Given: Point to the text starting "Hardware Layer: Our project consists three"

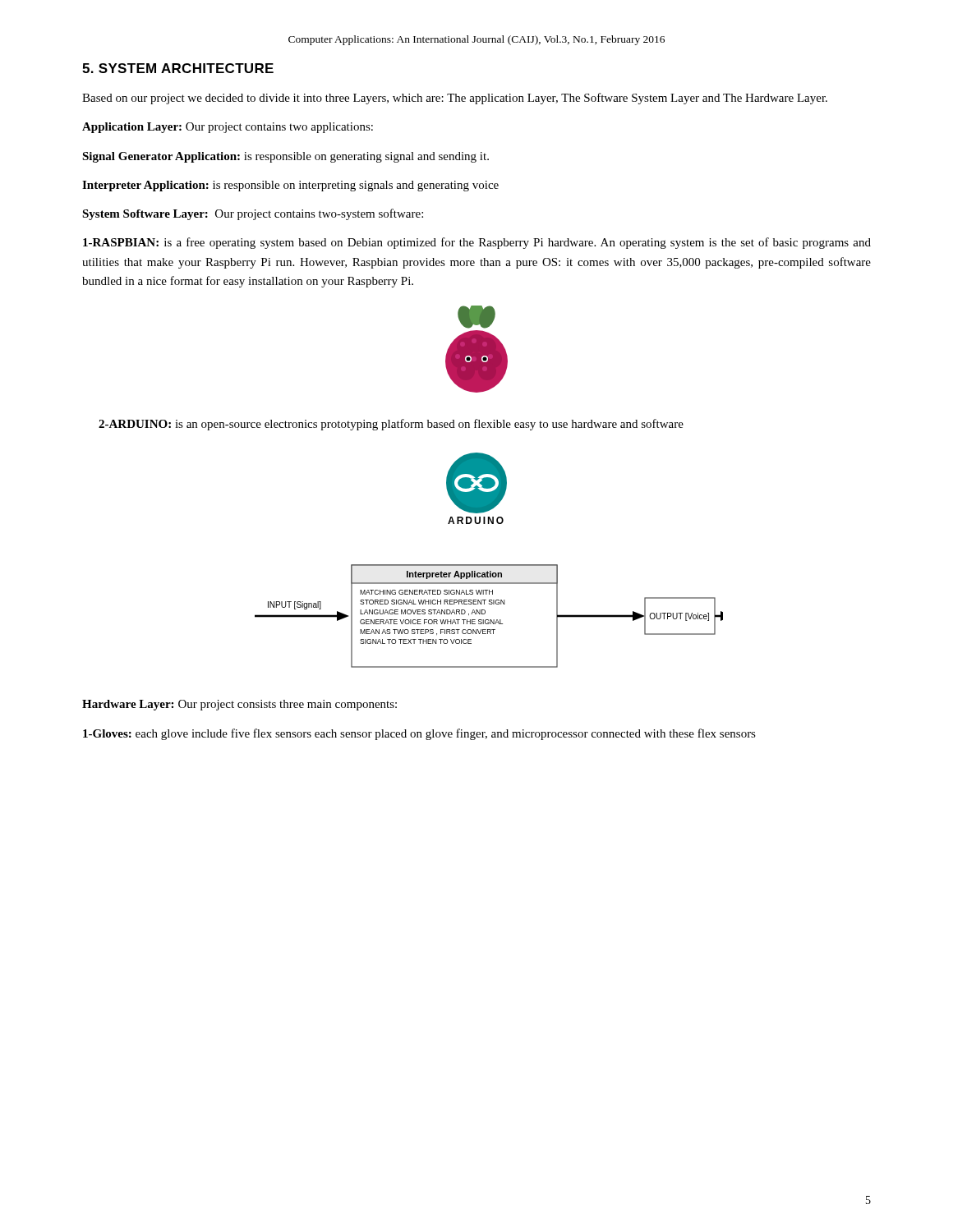Looking at the screenshot, I should (240, 704).
